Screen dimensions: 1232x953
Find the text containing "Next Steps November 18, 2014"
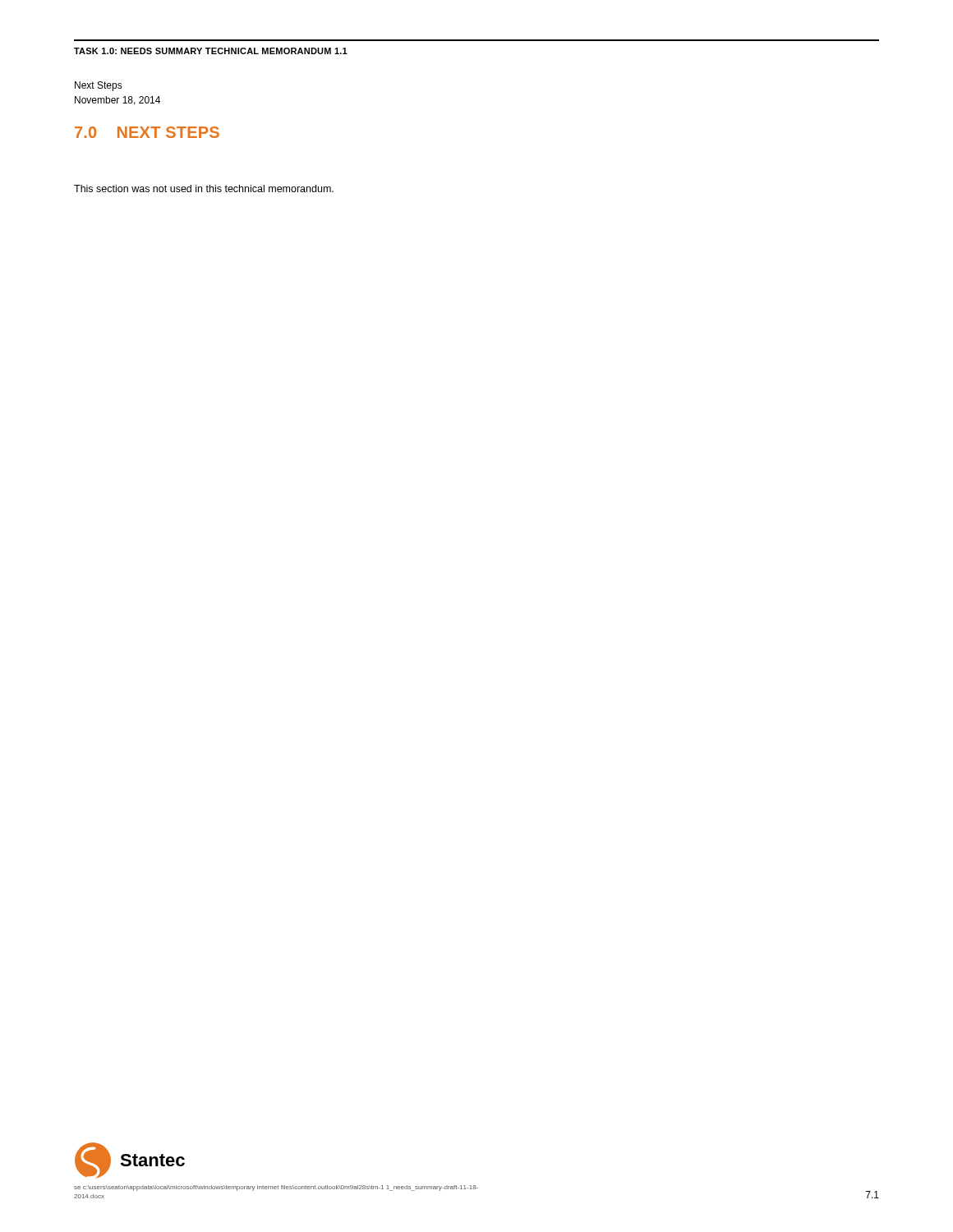[117, 93]
